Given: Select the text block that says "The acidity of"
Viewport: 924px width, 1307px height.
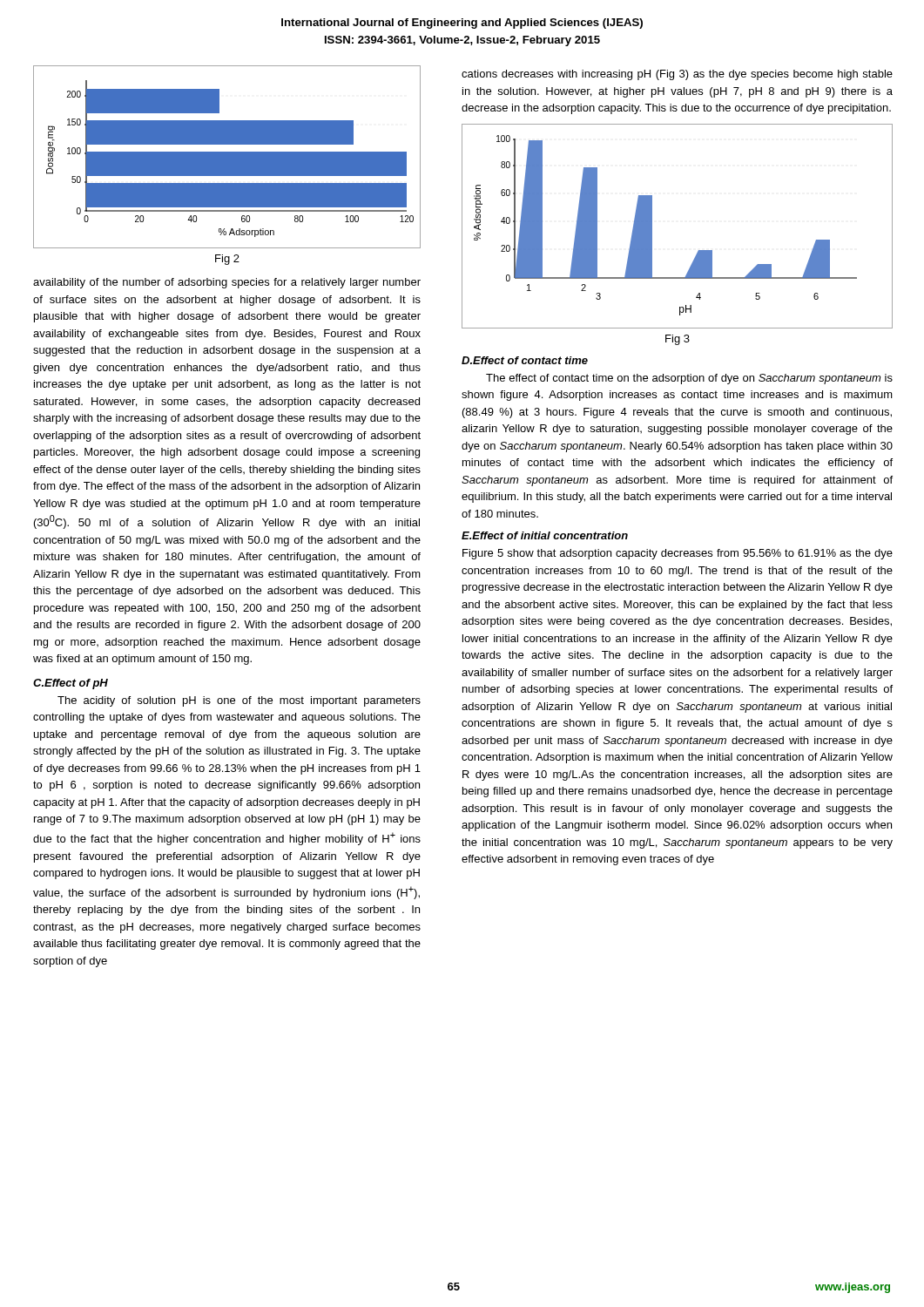Looking at the screenshot, I should pyautogui.click(x=227, y=831).
